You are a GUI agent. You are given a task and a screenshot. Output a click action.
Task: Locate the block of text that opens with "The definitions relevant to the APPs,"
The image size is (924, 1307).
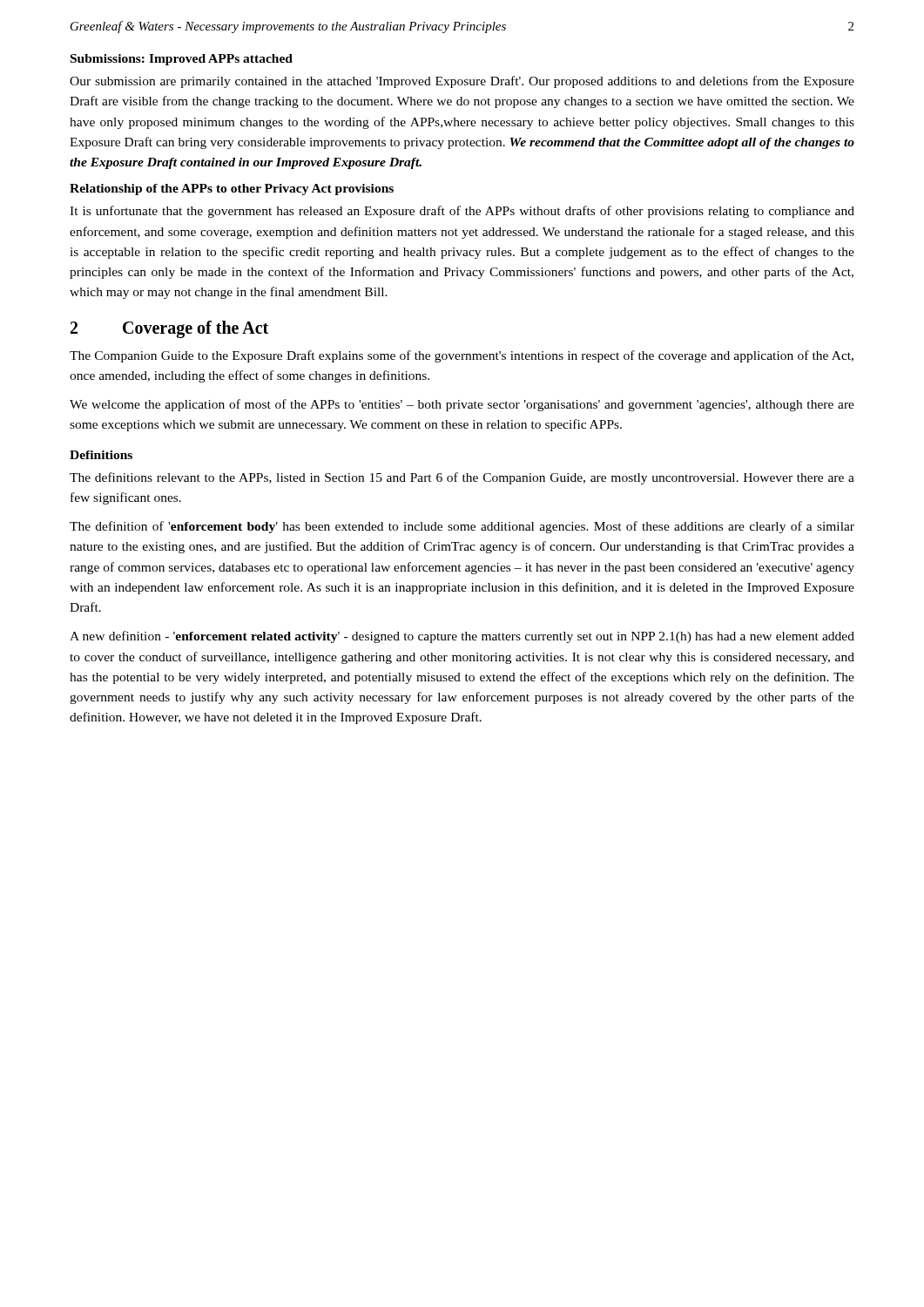pyautogui.click(x=462, y=487)
